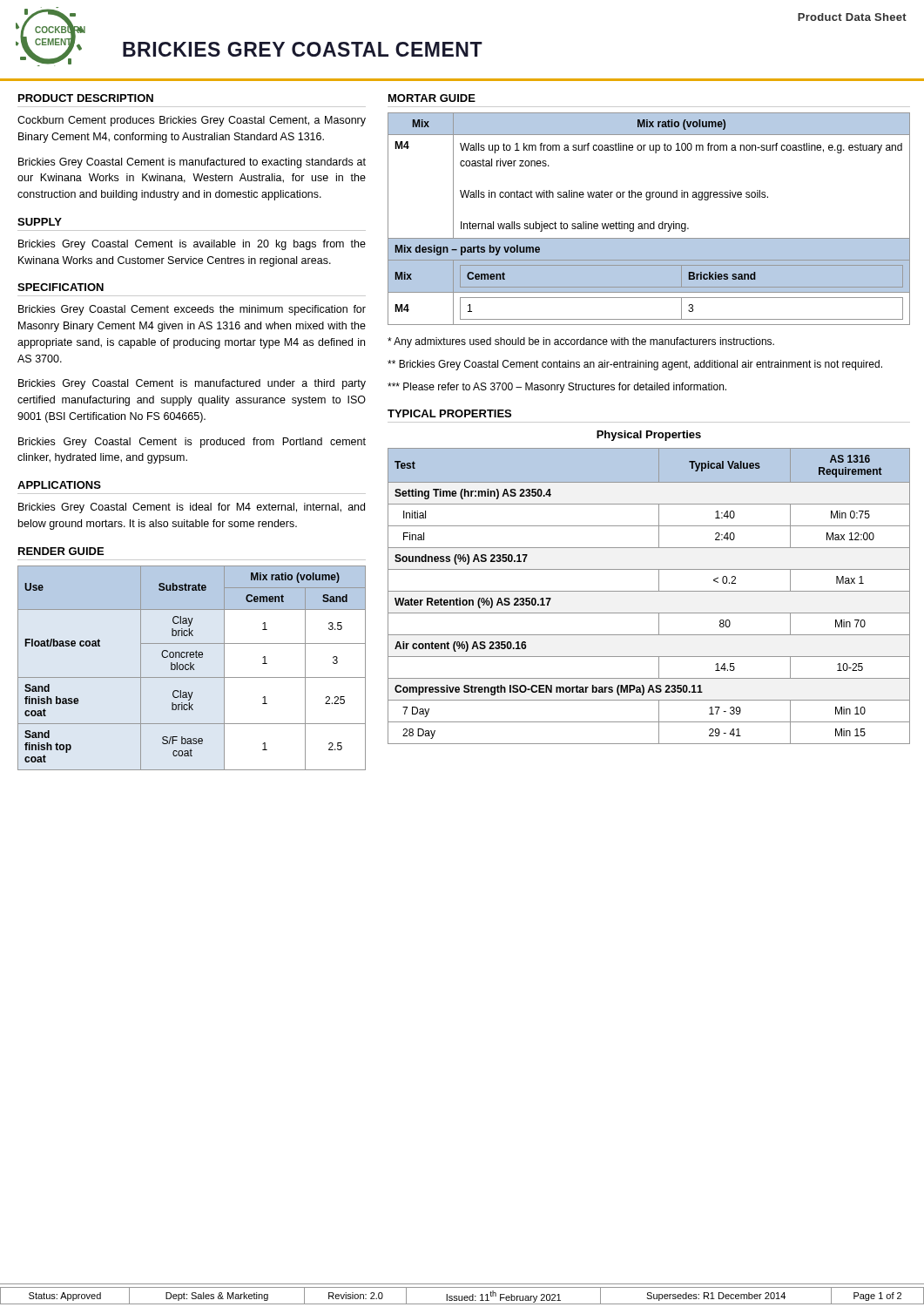The width and height of the screenshot is (924, 1307).
Task: Find the block starting "TYPICAL PROPERTIES"
Action: coord(450,413)
